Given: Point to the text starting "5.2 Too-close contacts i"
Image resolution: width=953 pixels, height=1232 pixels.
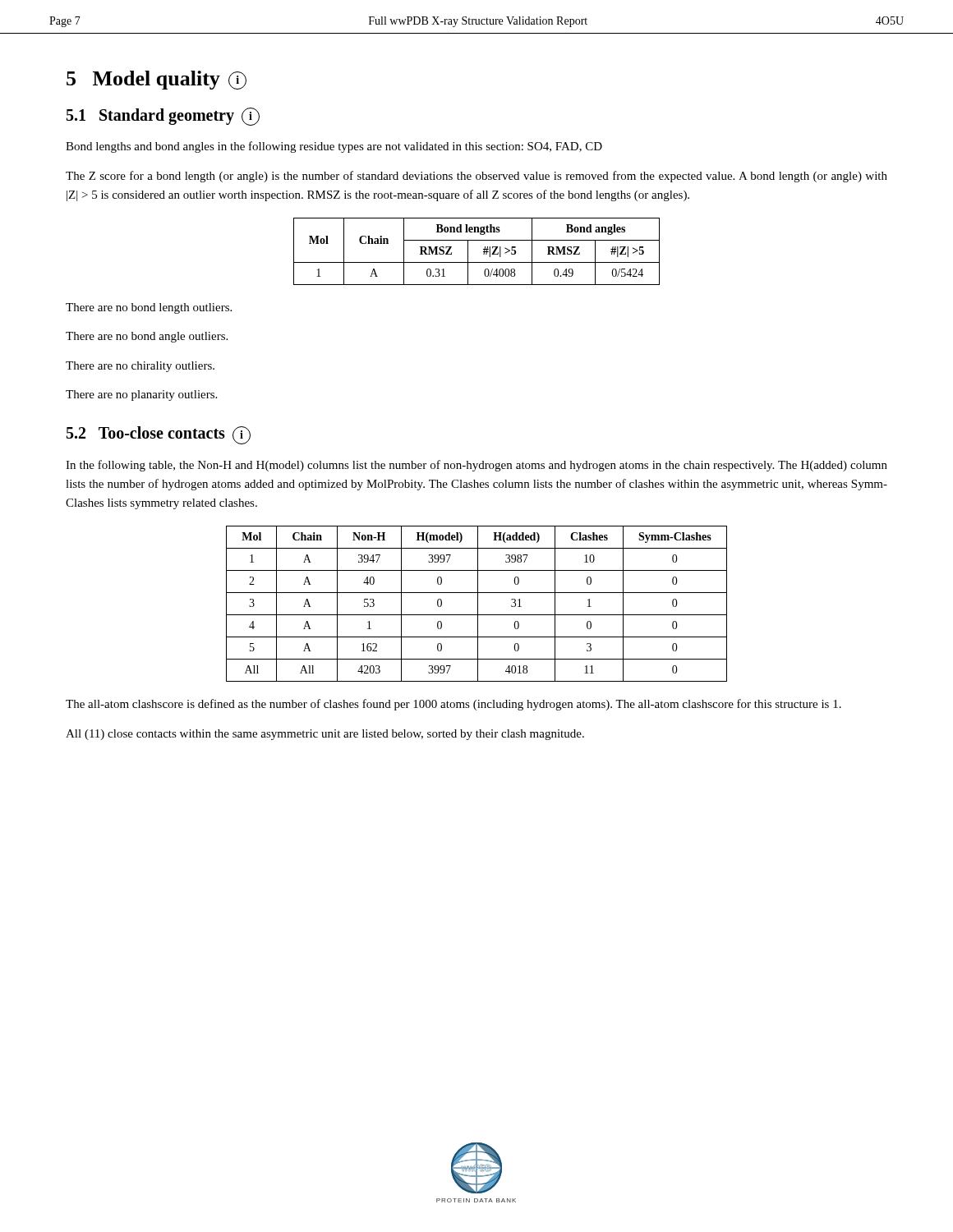Looking at the screenshot, I should coord(158,434).
